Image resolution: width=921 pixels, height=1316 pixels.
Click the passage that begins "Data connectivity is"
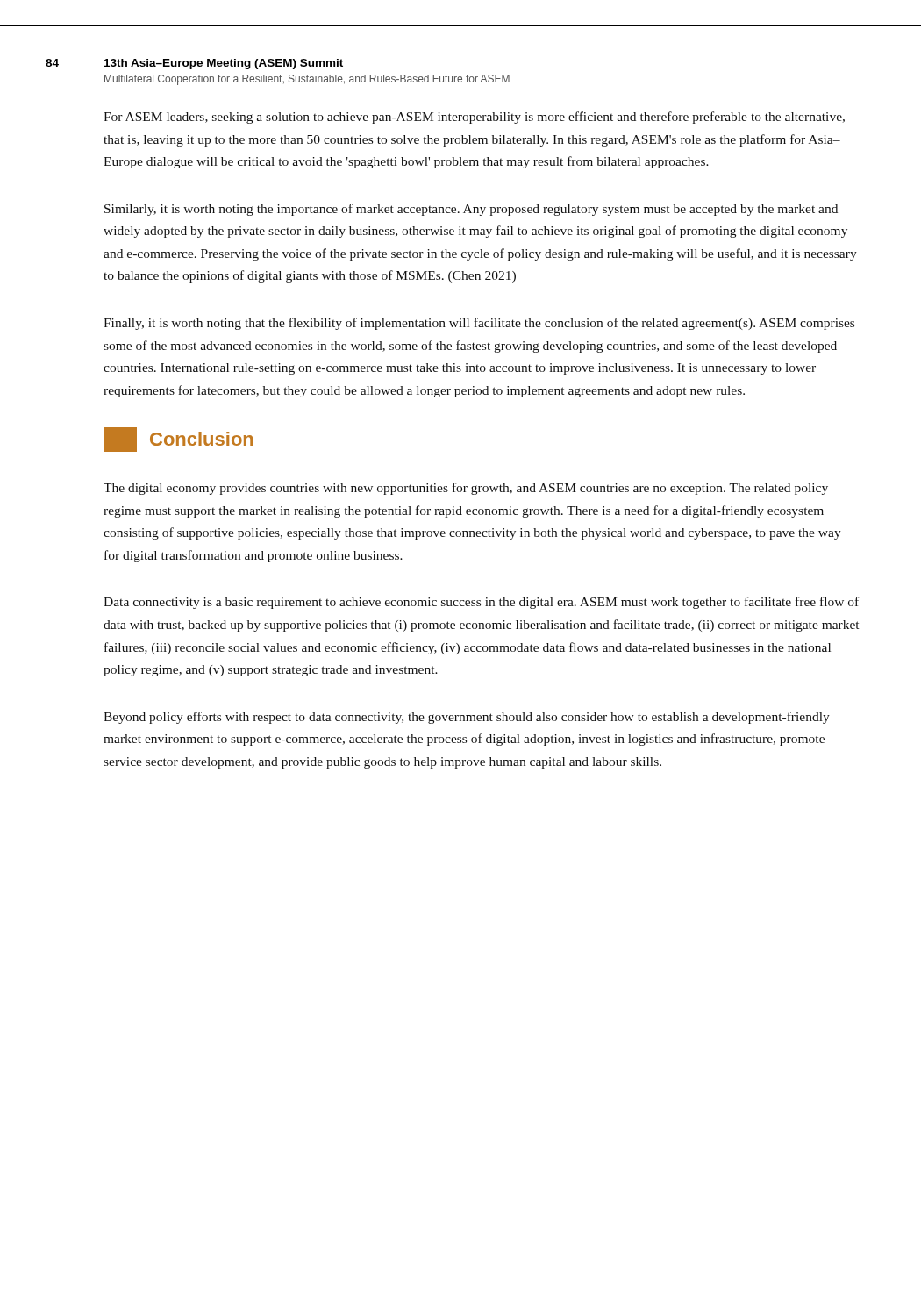[x=481, y=635]
